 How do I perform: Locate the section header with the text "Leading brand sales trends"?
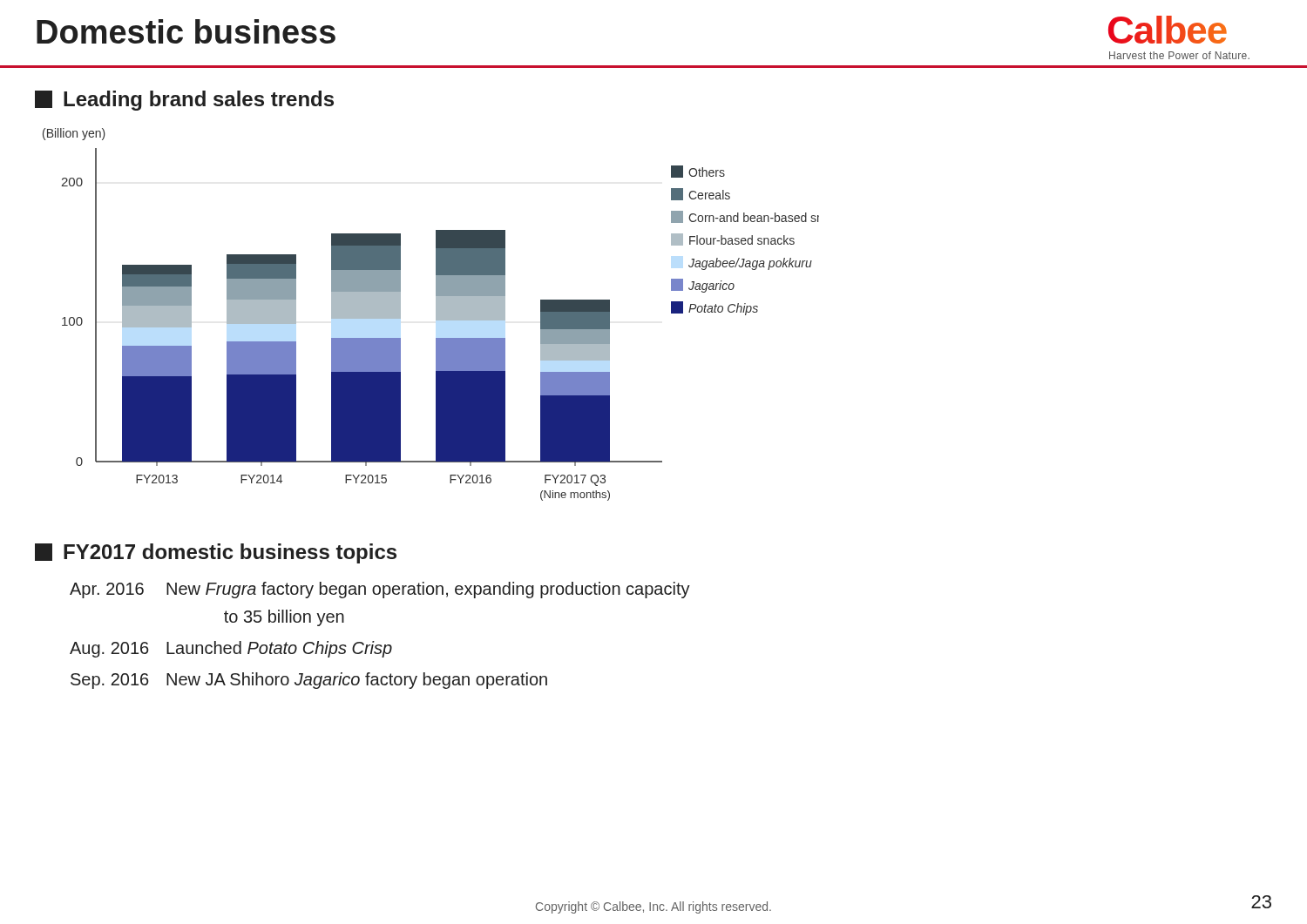(x=199, y=99)
